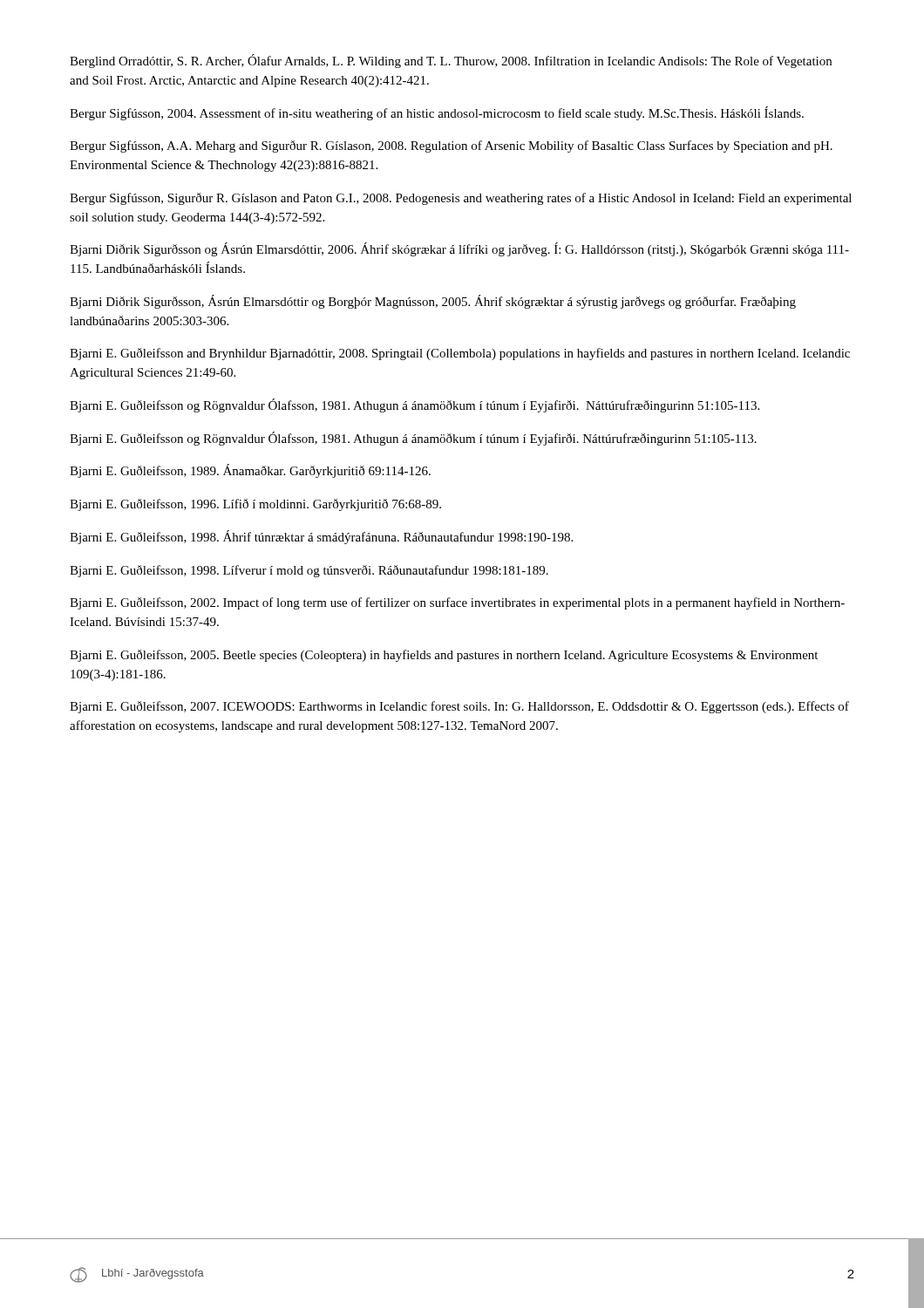
Task: Click on the list item that reads "Bjarni E. Guðleifsson, 2002. Impact of long term"
Action: click(x=457, y=612)
